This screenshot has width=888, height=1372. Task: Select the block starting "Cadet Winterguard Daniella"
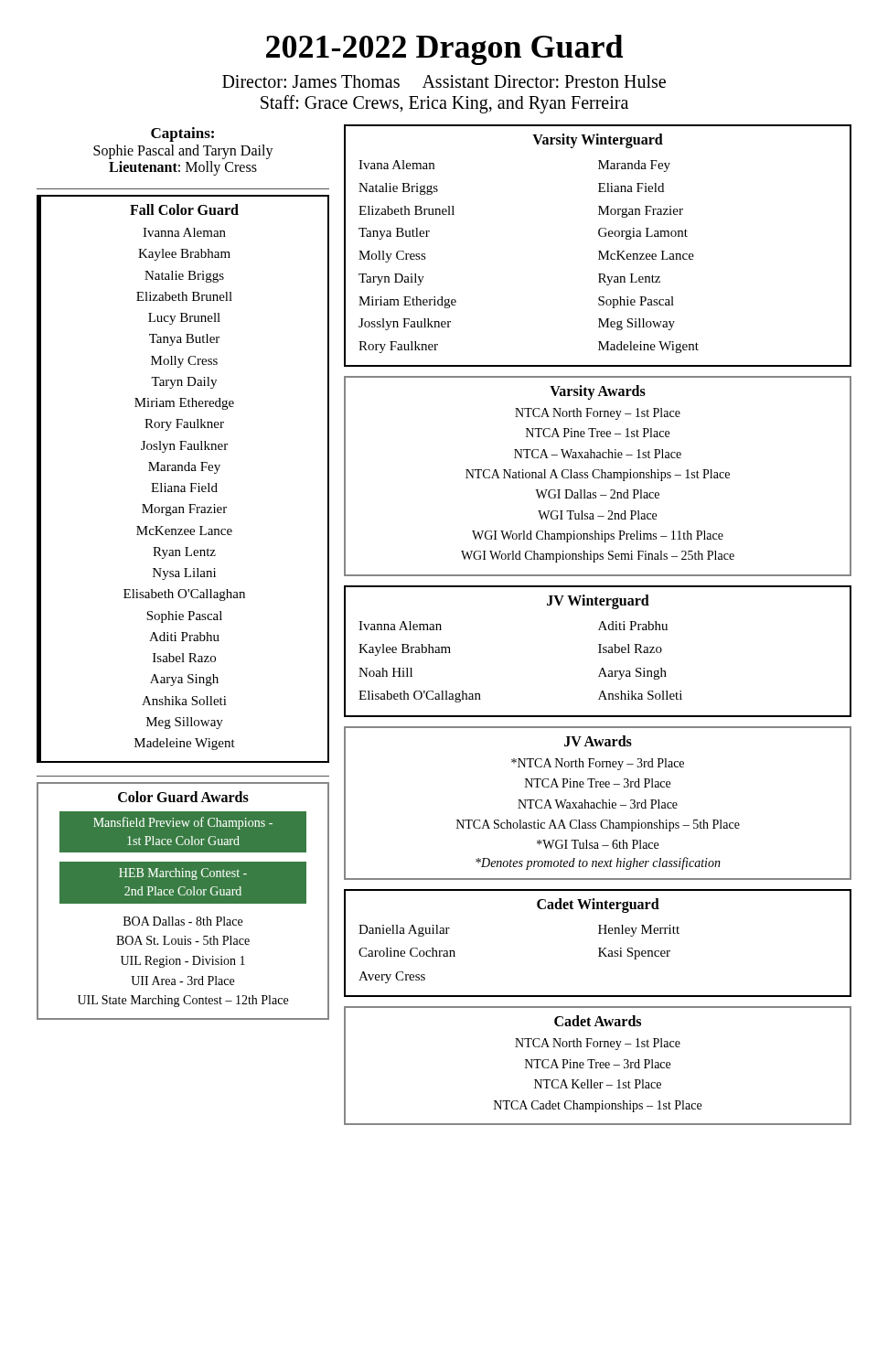coord(598,942)
